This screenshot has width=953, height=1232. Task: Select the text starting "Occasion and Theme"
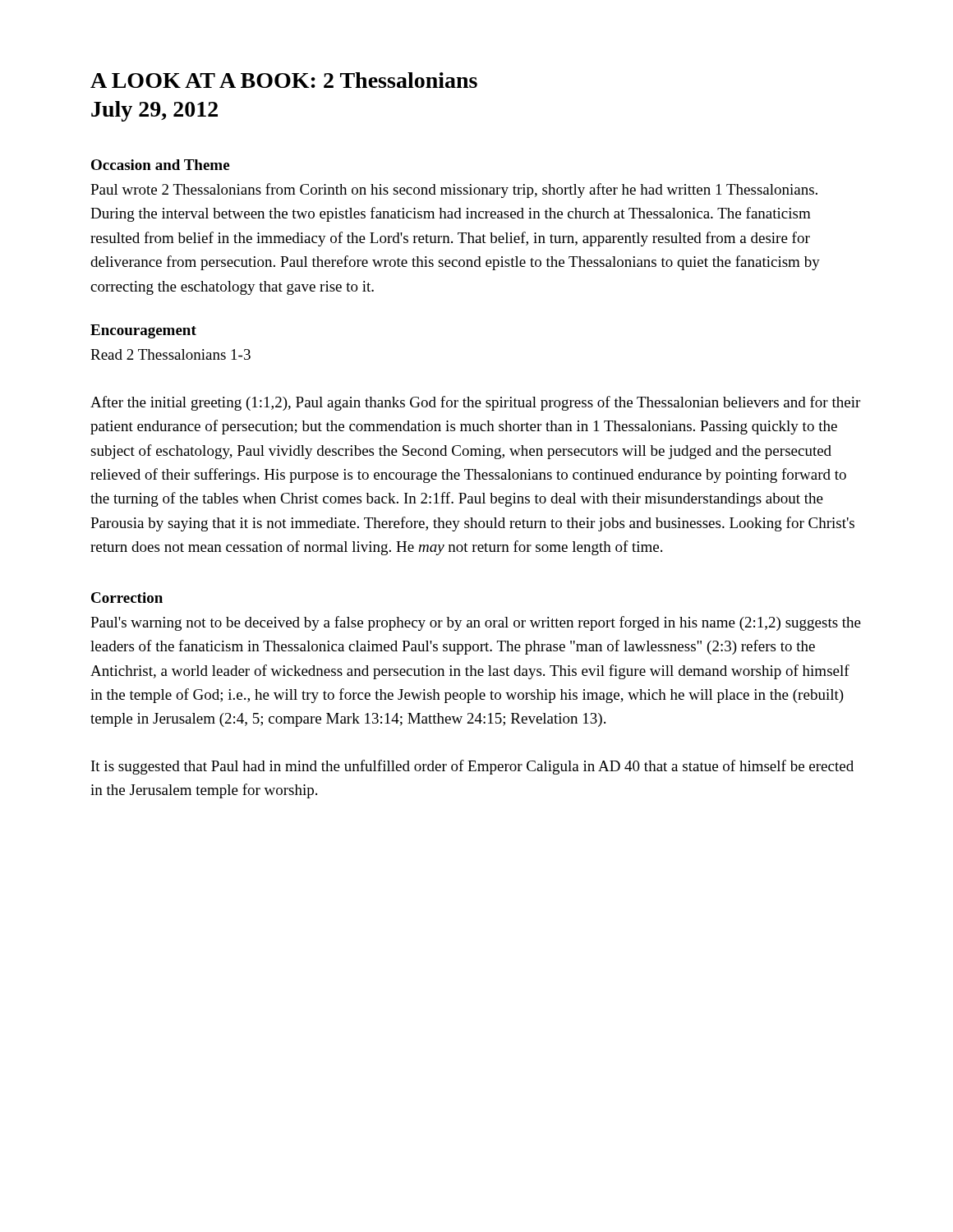pos(160,165)
